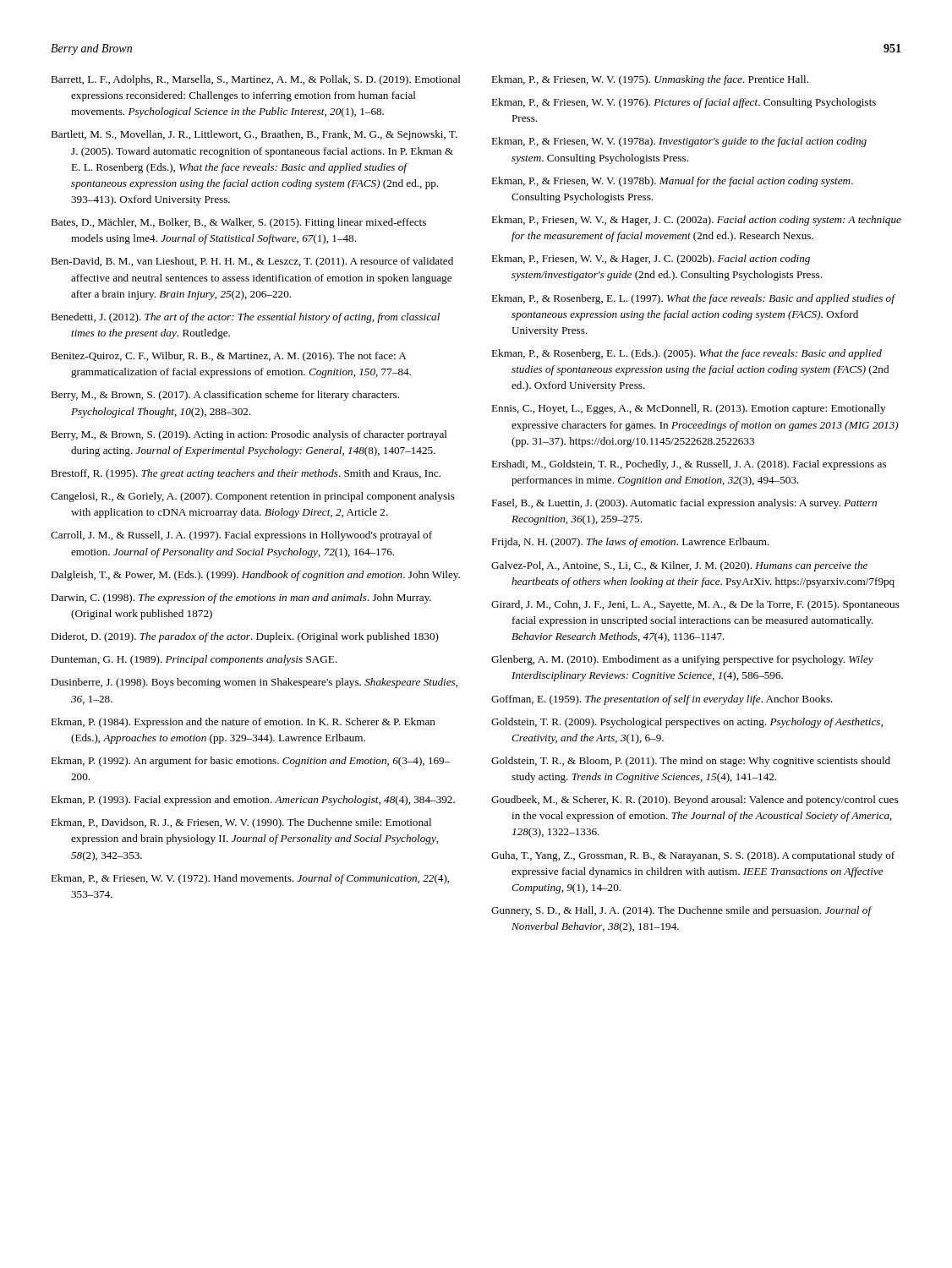This screenshot has height=1268, width=952.
Task: Find the passage starting "Benitez-Quiroz, C. F., Wilbur, R. B., & Martinez,"
Action: pyautogui.click(x=231, y=364)
